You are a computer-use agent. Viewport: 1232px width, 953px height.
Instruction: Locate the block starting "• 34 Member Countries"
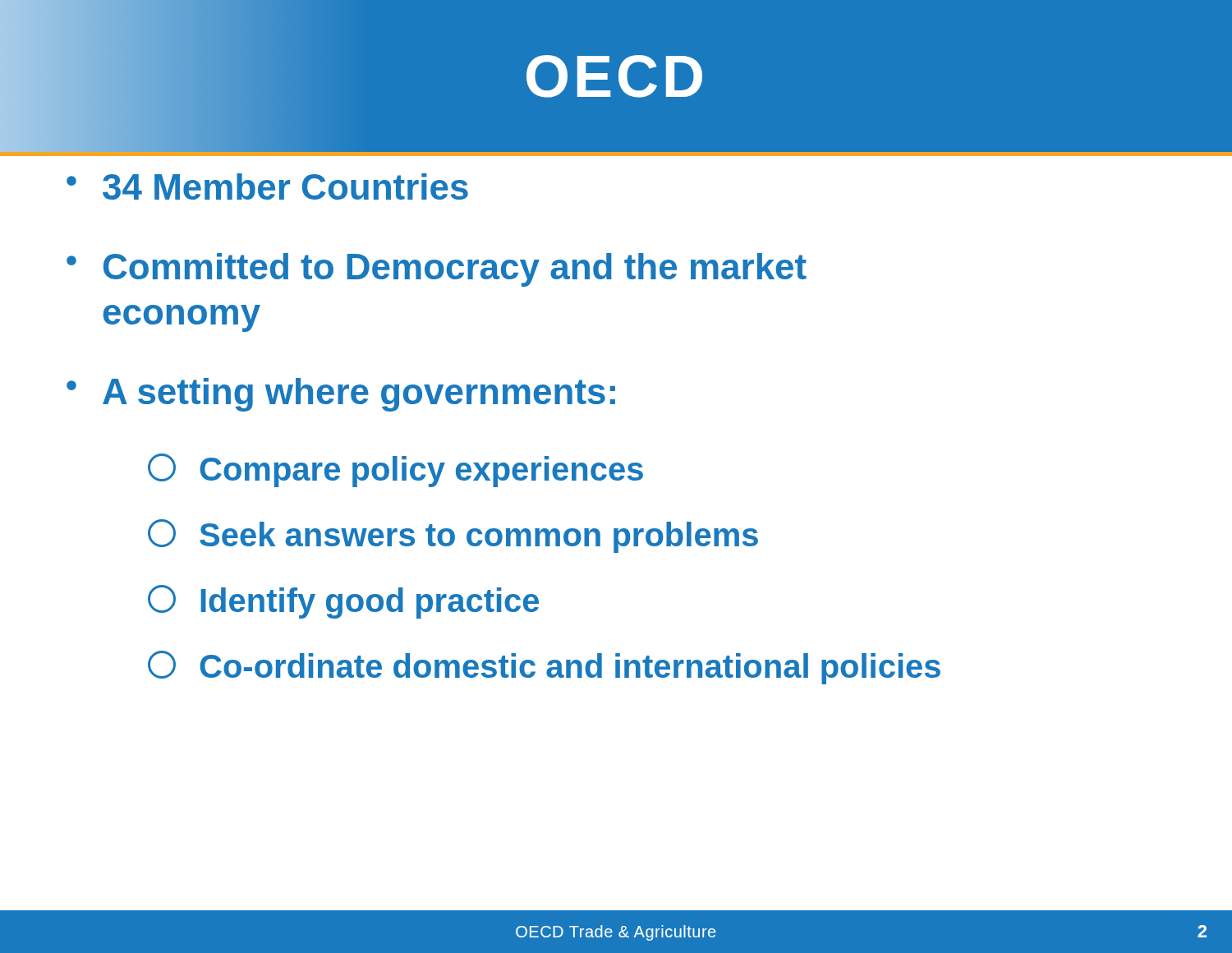(268, 187)
